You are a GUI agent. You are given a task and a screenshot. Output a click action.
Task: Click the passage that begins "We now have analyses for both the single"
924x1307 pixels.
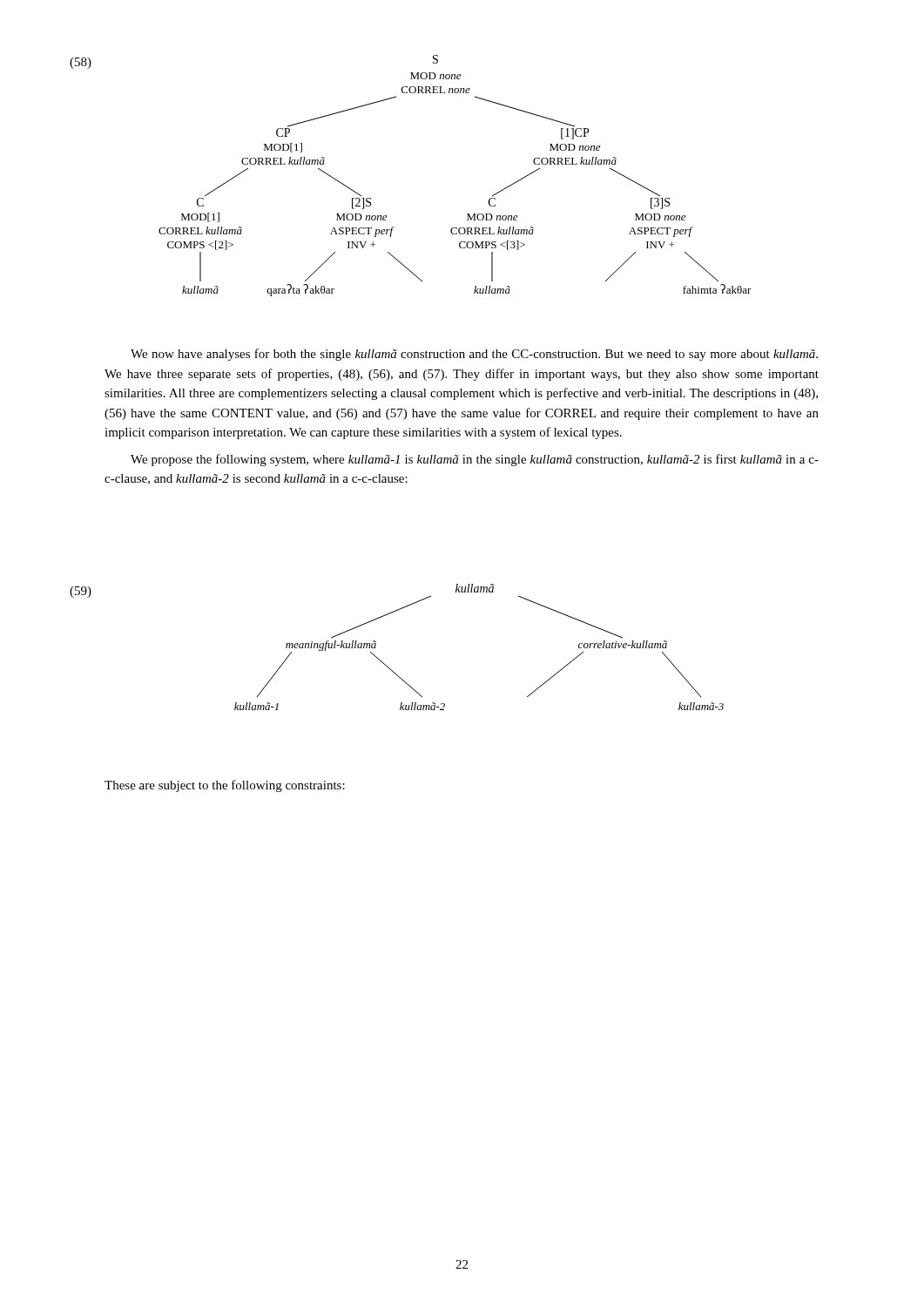pos(462,416)
